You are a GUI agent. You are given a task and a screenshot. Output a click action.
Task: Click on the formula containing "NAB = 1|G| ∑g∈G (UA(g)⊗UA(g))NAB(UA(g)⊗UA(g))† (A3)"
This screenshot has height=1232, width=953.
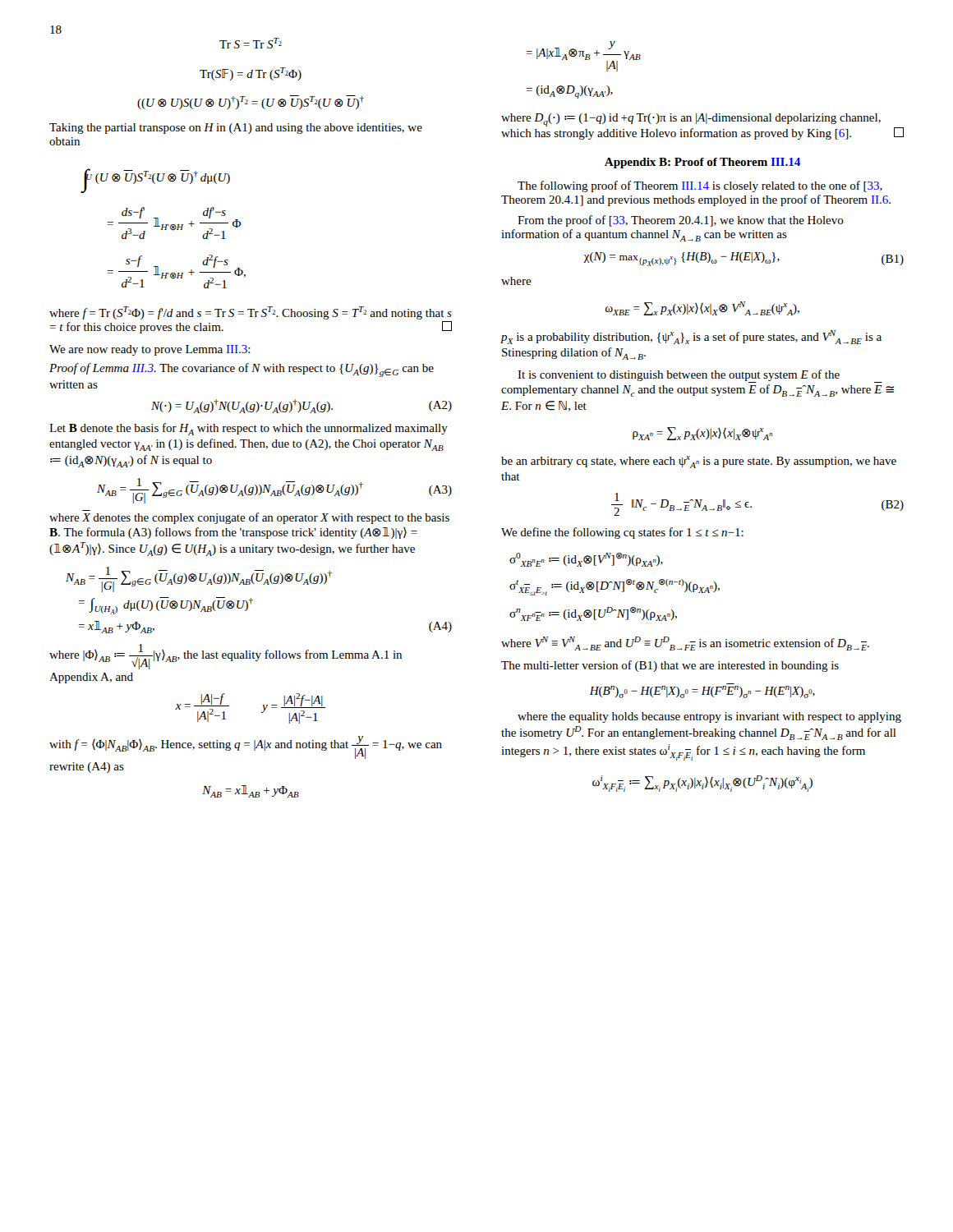[251, 490]
